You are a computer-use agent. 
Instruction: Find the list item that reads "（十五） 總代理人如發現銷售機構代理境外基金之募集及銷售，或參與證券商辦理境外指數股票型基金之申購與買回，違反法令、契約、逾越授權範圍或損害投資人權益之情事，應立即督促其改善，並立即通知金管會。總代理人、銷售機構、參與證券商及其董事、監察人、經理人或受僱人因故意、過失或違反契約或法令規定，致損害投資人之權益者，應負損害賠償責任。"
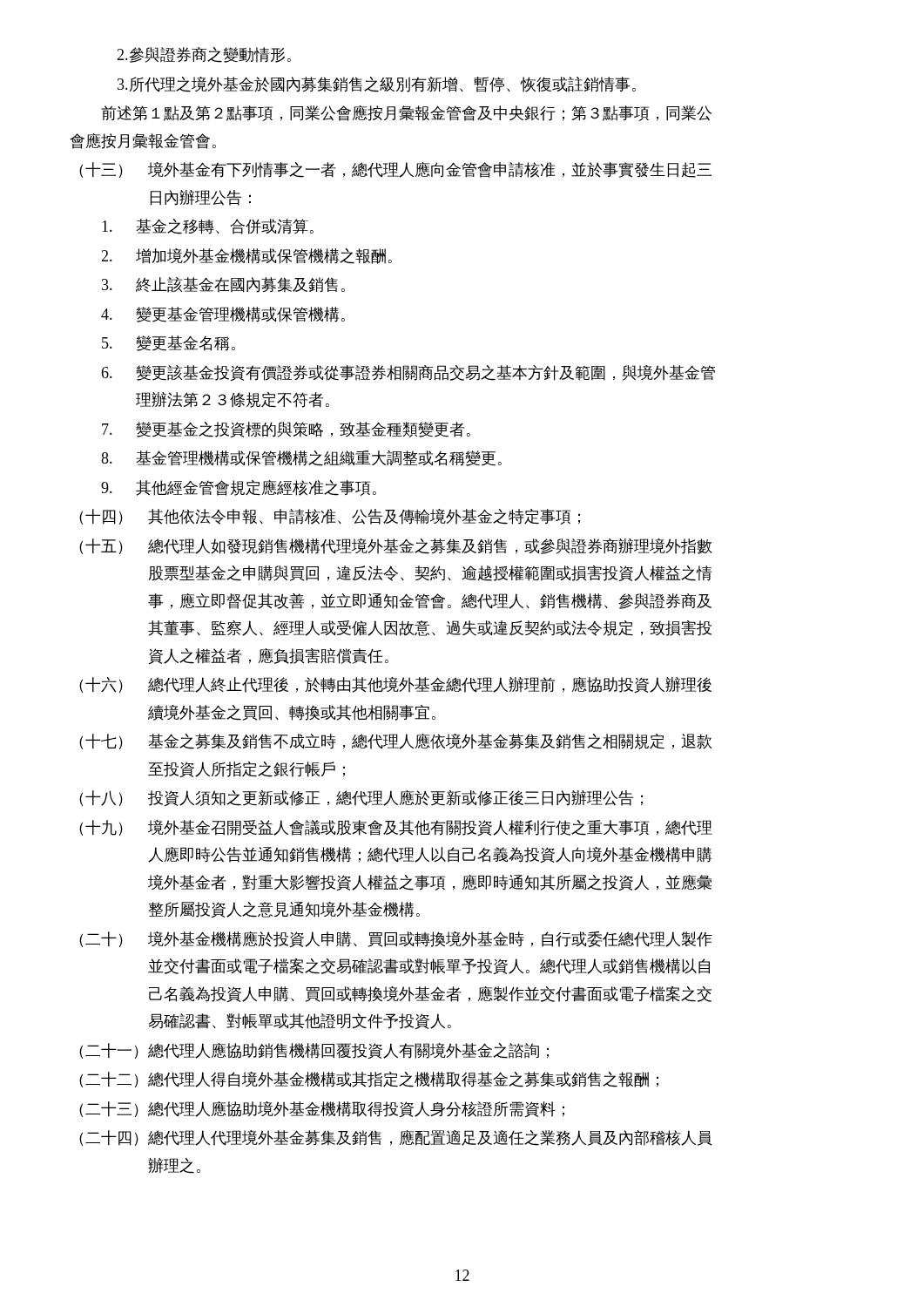pos(462,601)
